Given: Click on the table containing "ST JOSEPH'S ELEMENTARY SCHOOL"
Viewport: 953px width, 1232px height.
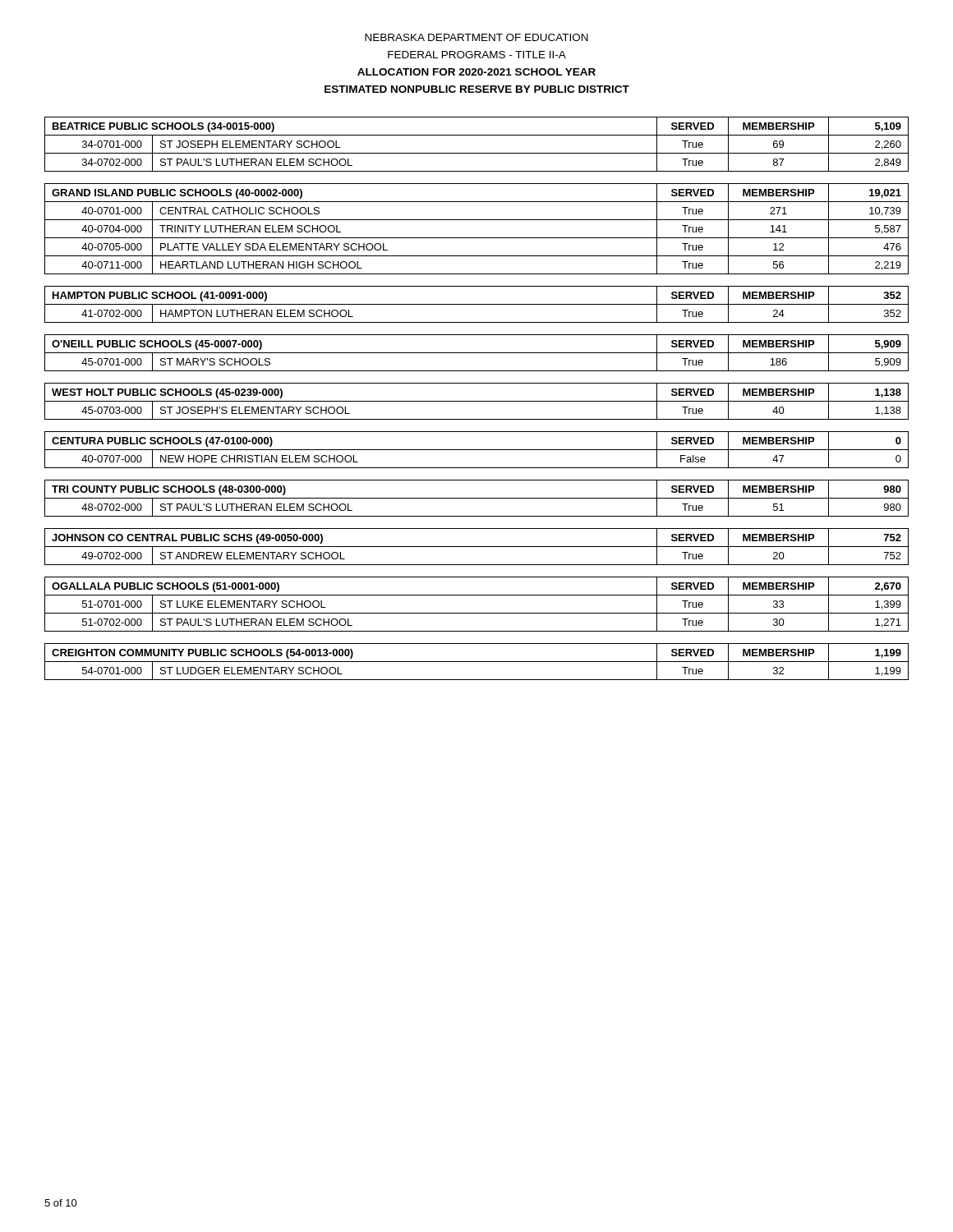Looking at the screenshot, I should click(476, 401).
